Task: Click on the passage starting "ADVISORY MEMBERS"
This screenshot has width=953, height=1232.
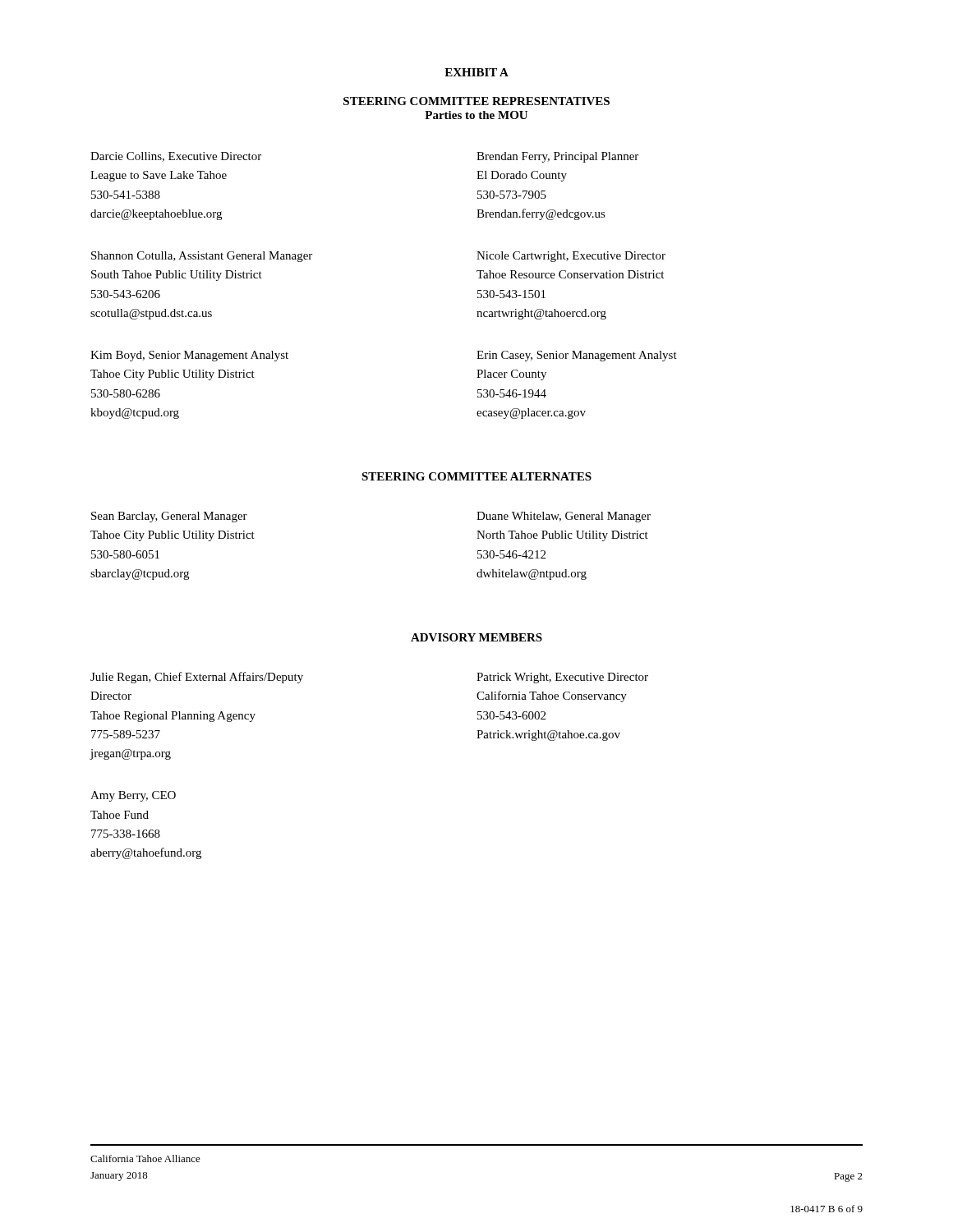Action: (476, 637)
